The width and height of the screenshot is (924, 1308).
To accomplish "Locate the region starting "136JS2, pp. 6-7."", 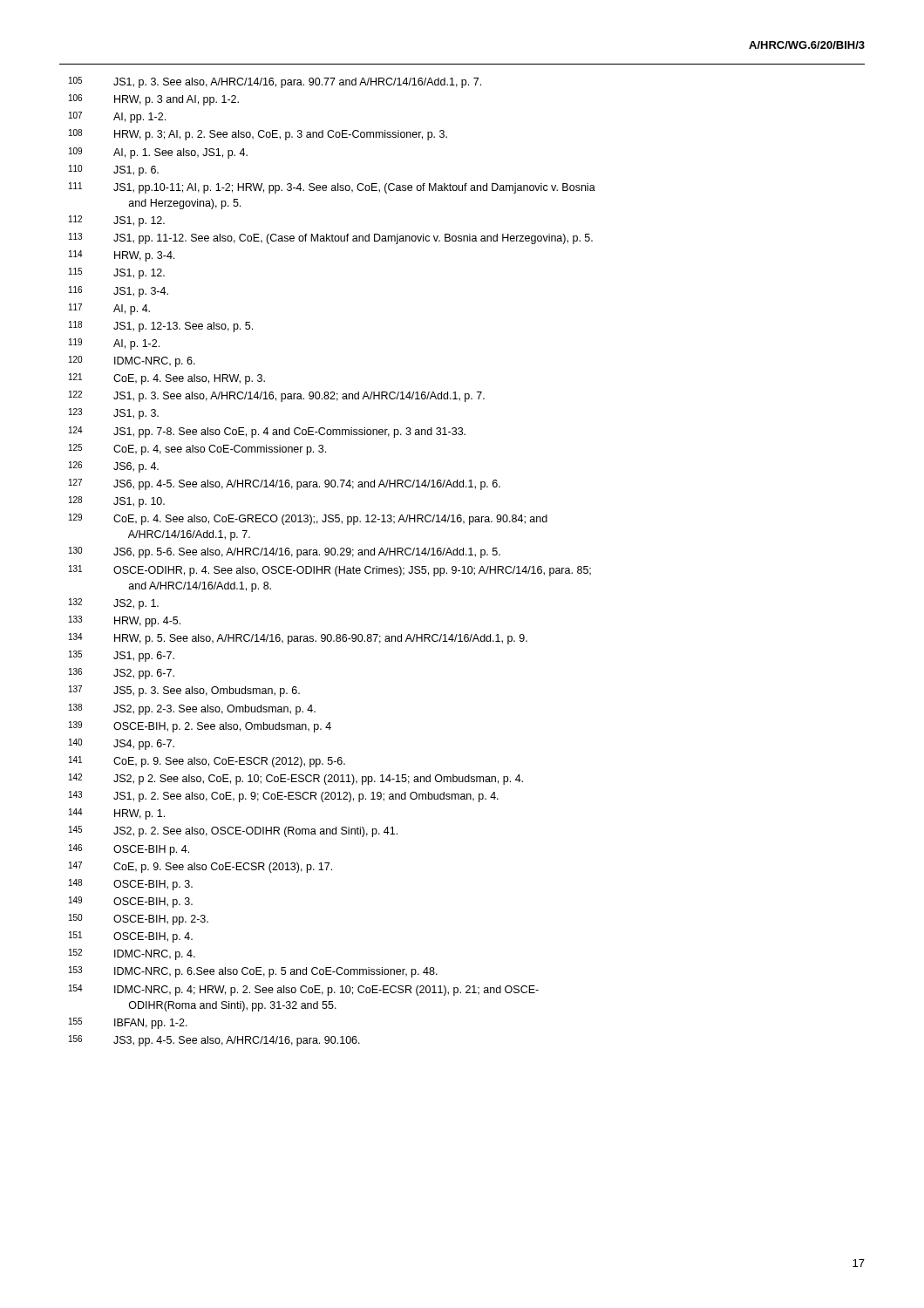I will point(144,673).
